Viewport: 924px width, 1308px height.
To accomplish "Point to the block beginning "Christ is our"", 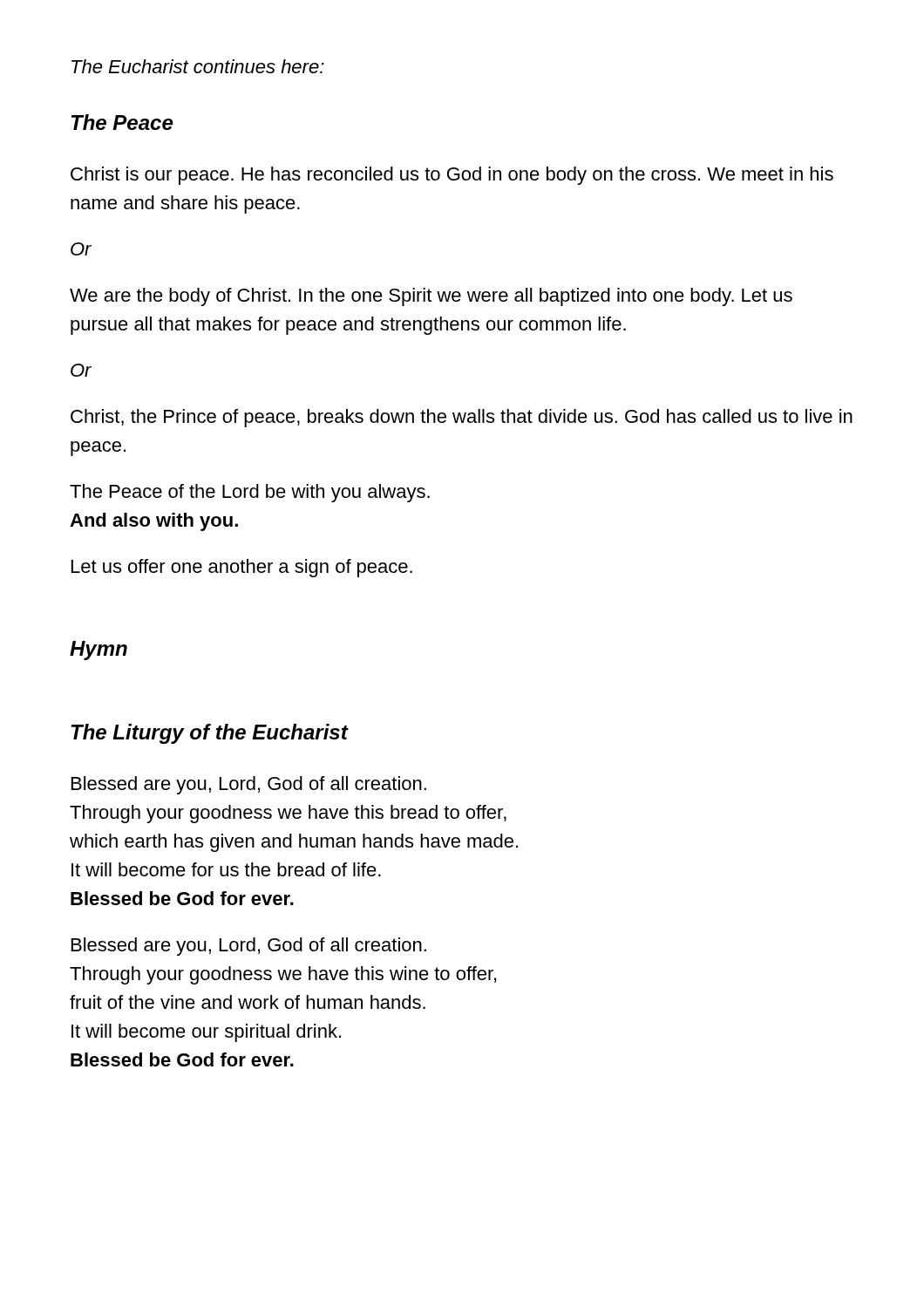I will [x=452, y=188].
